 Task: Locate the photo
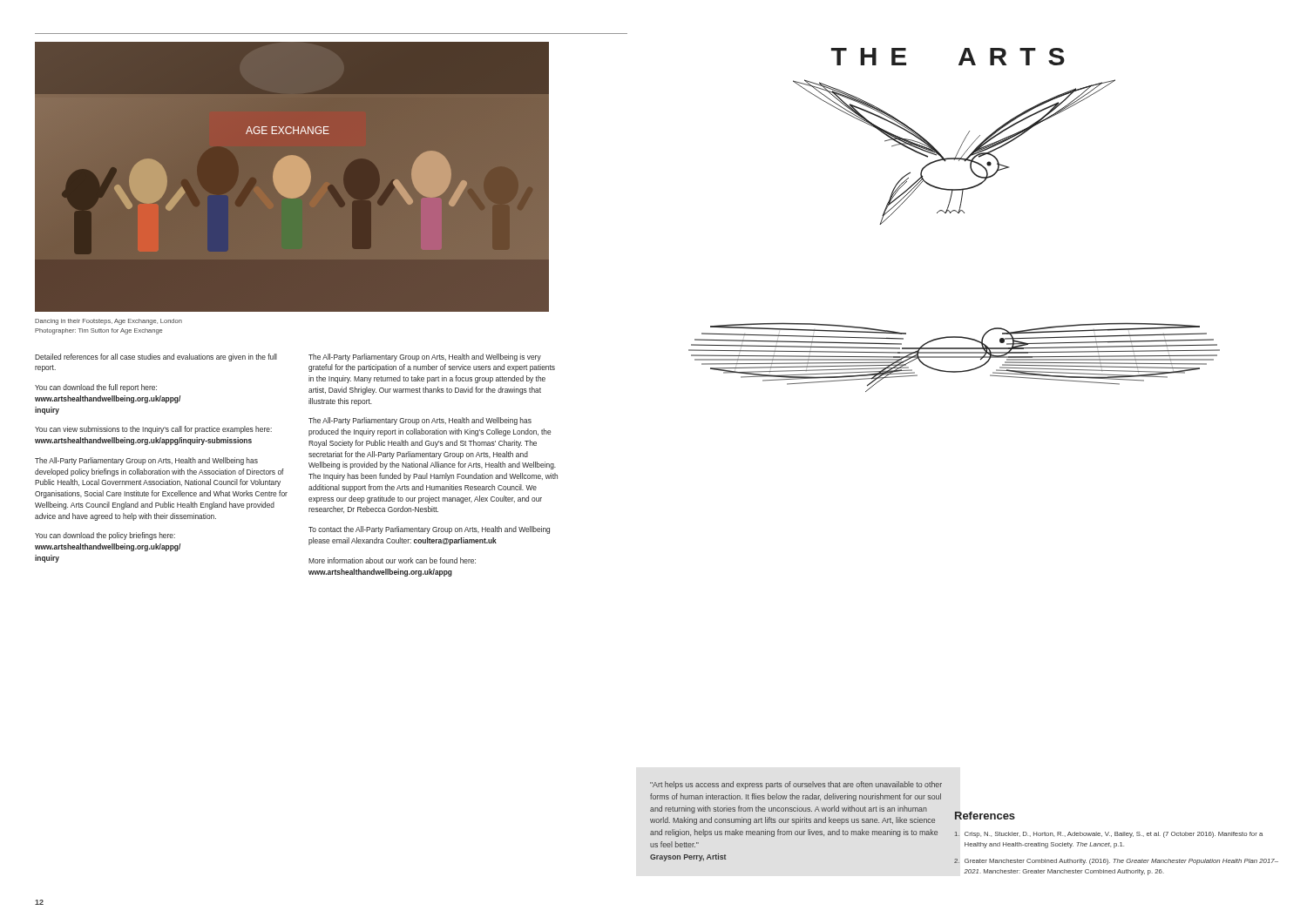coord(292,177)
